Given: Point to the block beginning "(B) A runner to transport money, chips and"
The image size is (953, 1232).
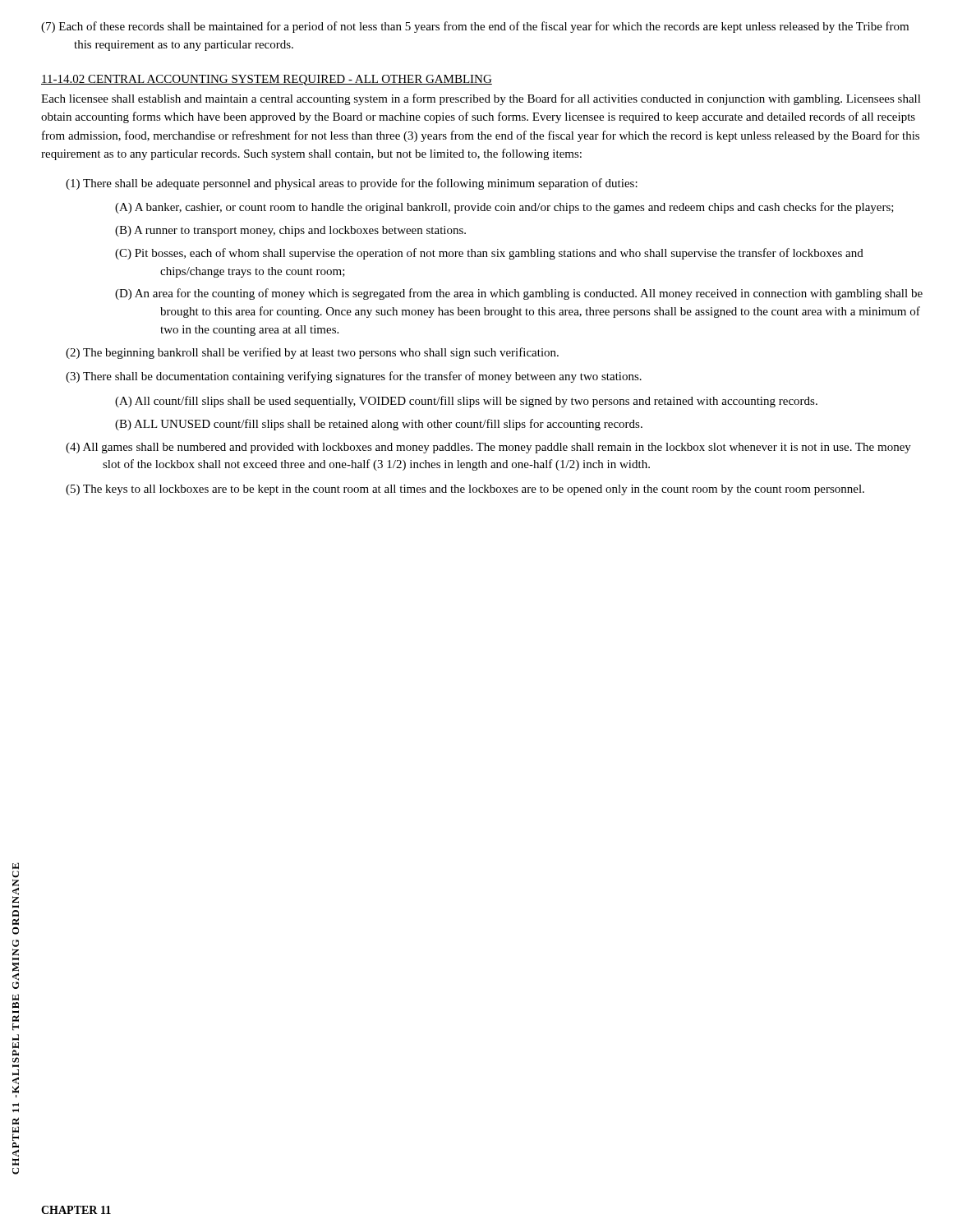Looking at the screenshot, I should coord(291,230).
